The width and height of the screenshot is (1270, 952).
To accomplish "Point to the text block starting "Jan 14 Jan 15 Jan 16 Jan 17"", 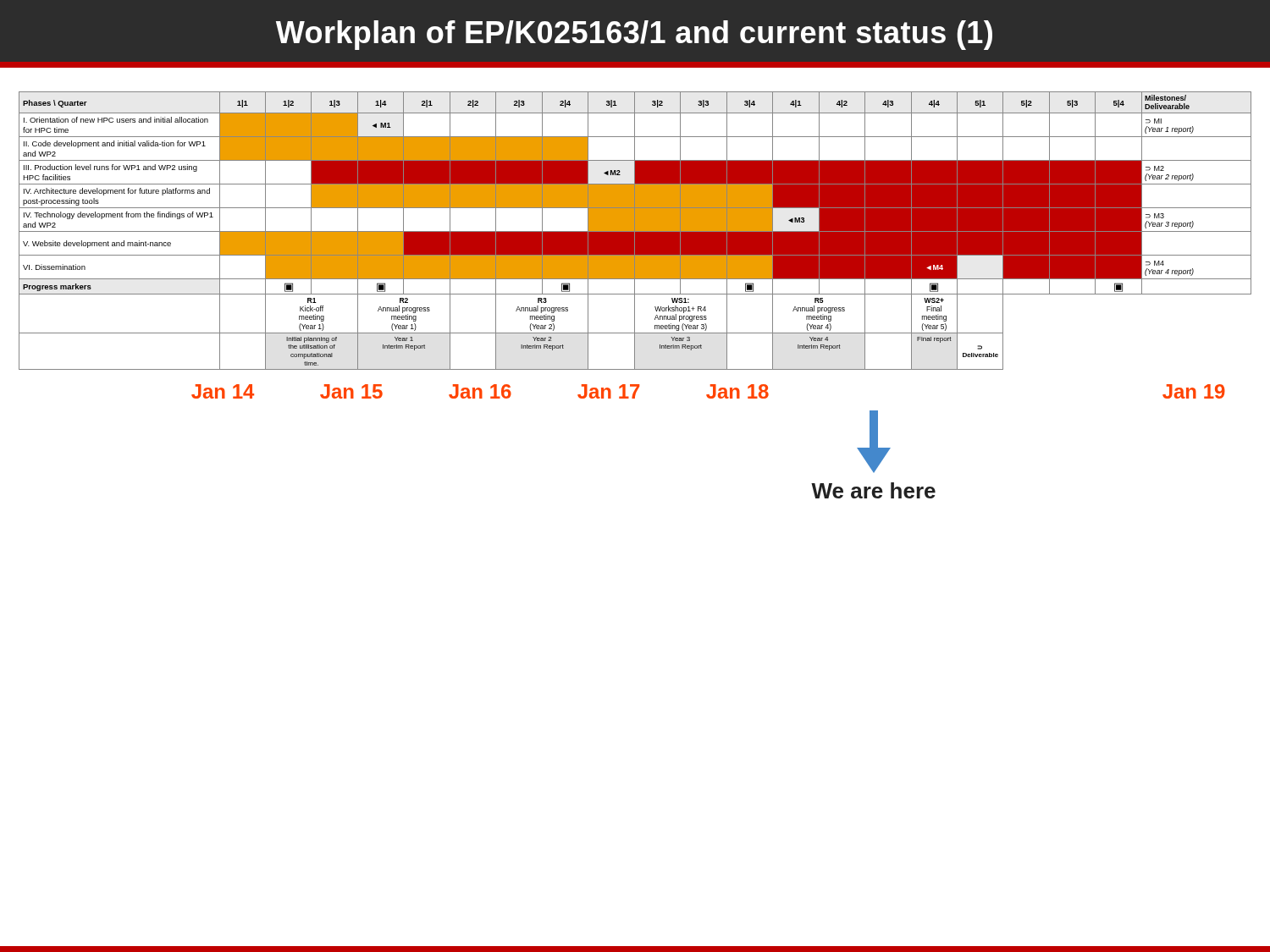I will pyautogui.click(x=697, y=392).
